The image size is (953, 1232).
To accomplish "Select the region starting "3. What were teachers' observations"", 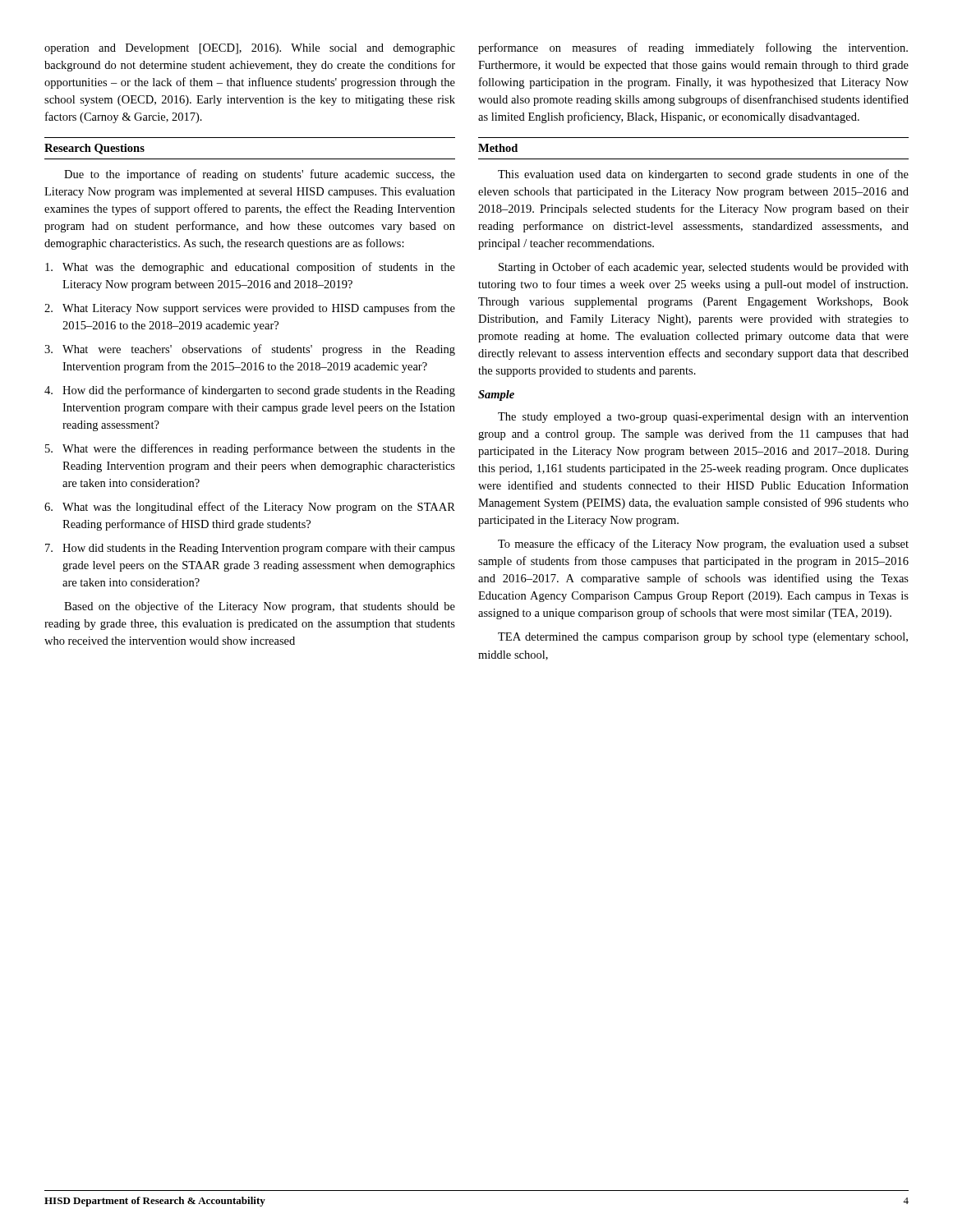I will coord(250,358).
